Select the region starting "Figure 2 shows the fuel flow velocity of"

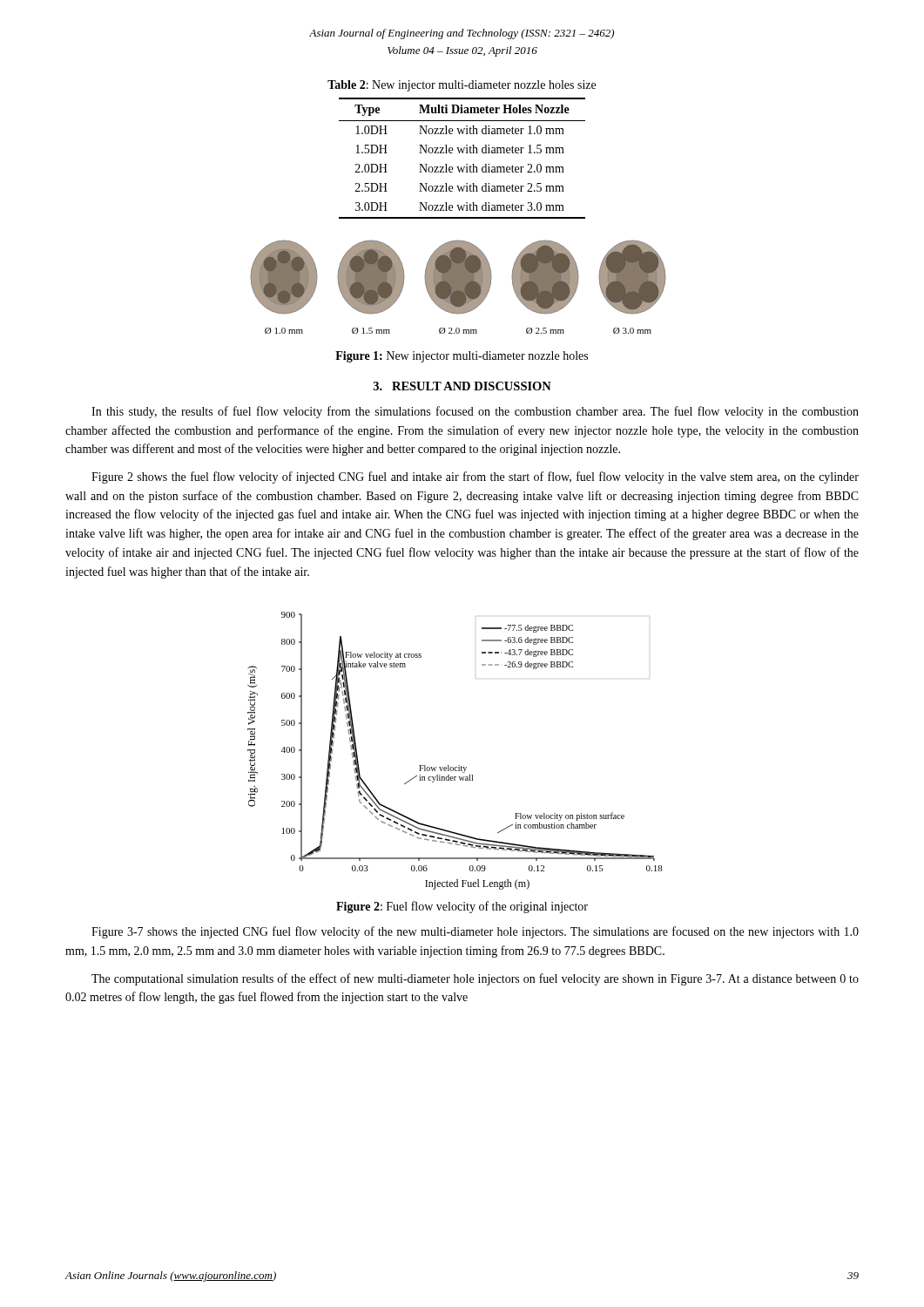click(462, 524)
